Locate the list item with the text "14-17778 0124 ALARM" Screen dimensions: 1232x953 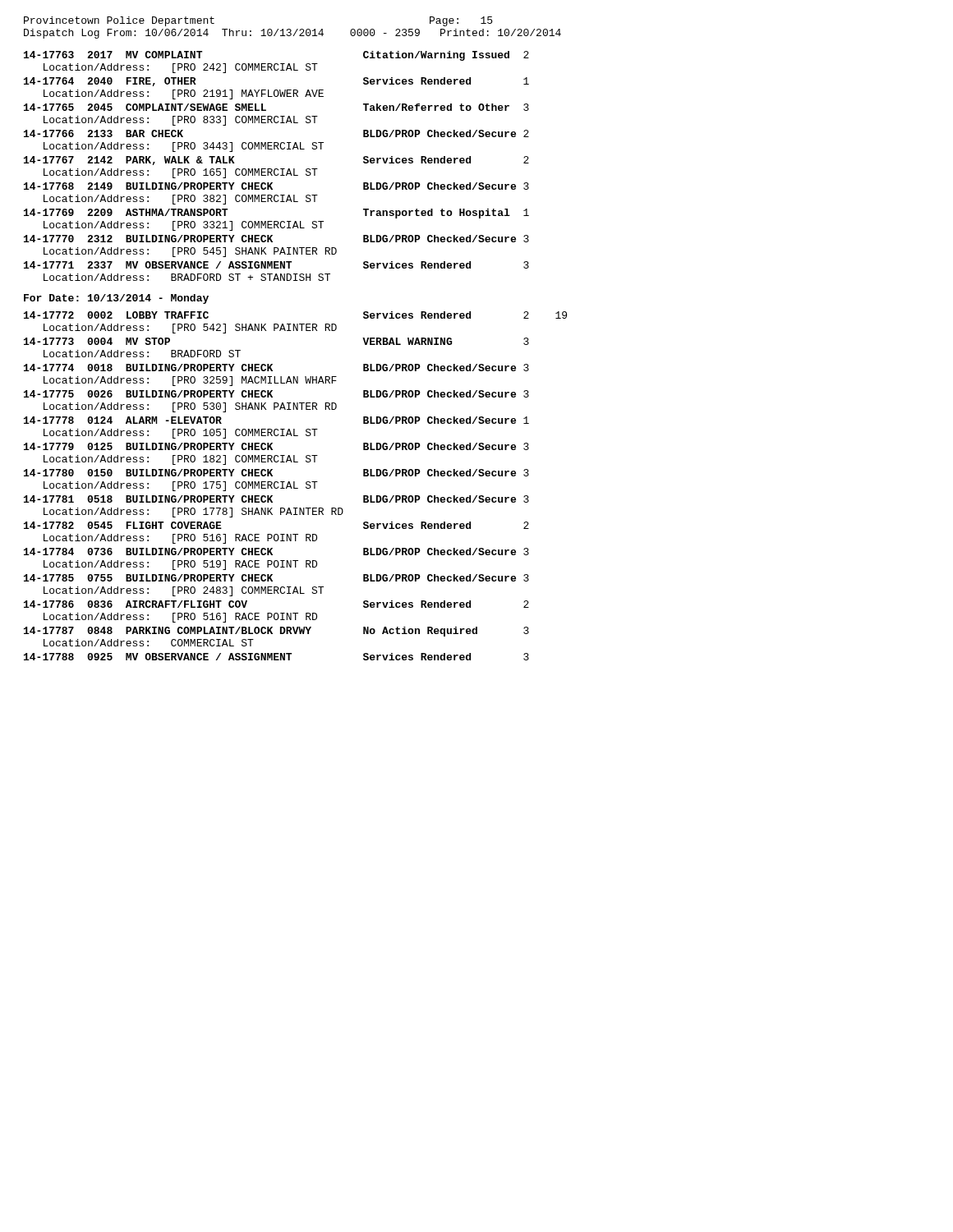pyautogui.click(x=476, y=427)
